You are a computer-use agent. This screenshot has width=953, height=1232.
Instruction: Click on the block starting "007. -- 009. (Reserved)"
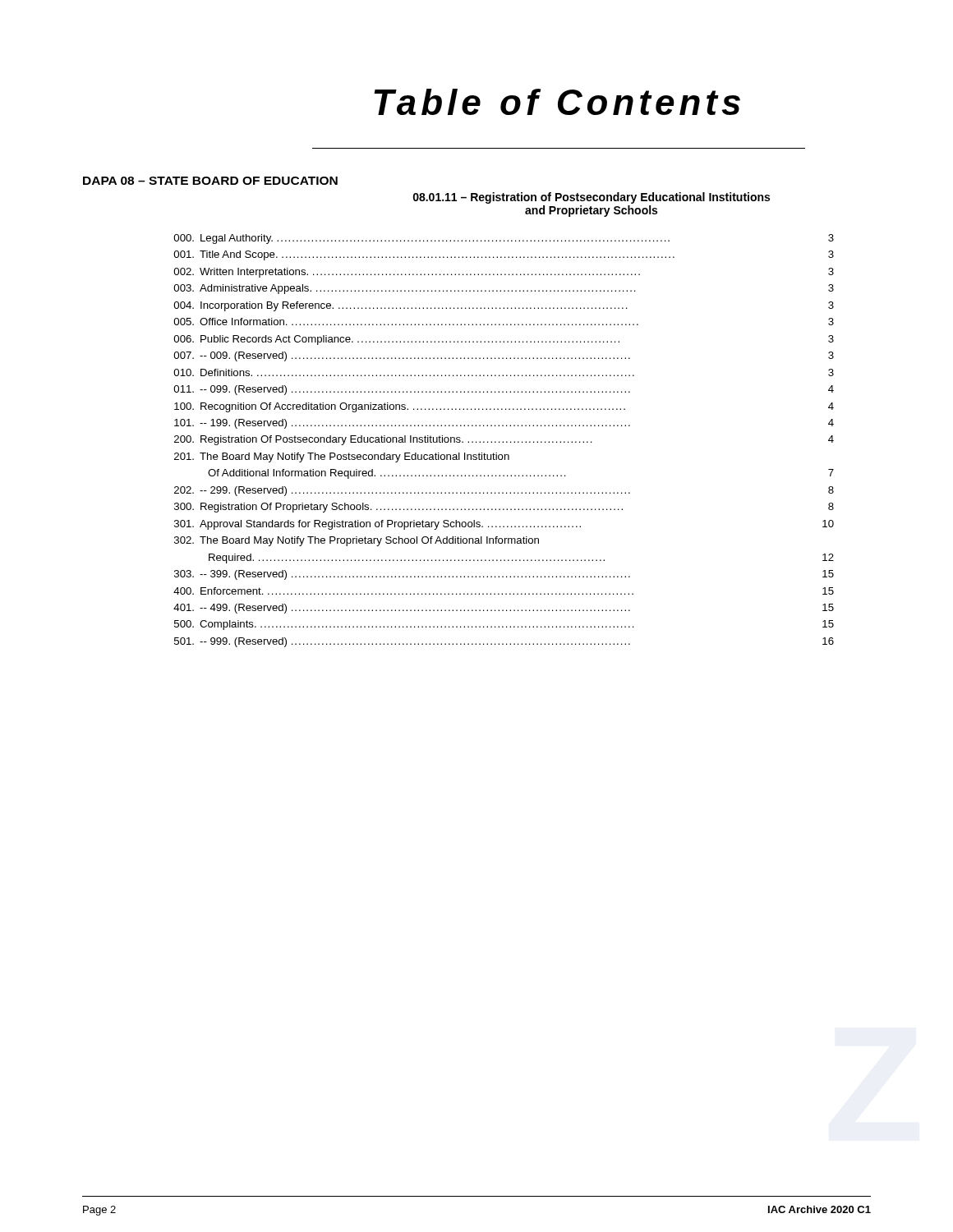[x=497, y=356]
